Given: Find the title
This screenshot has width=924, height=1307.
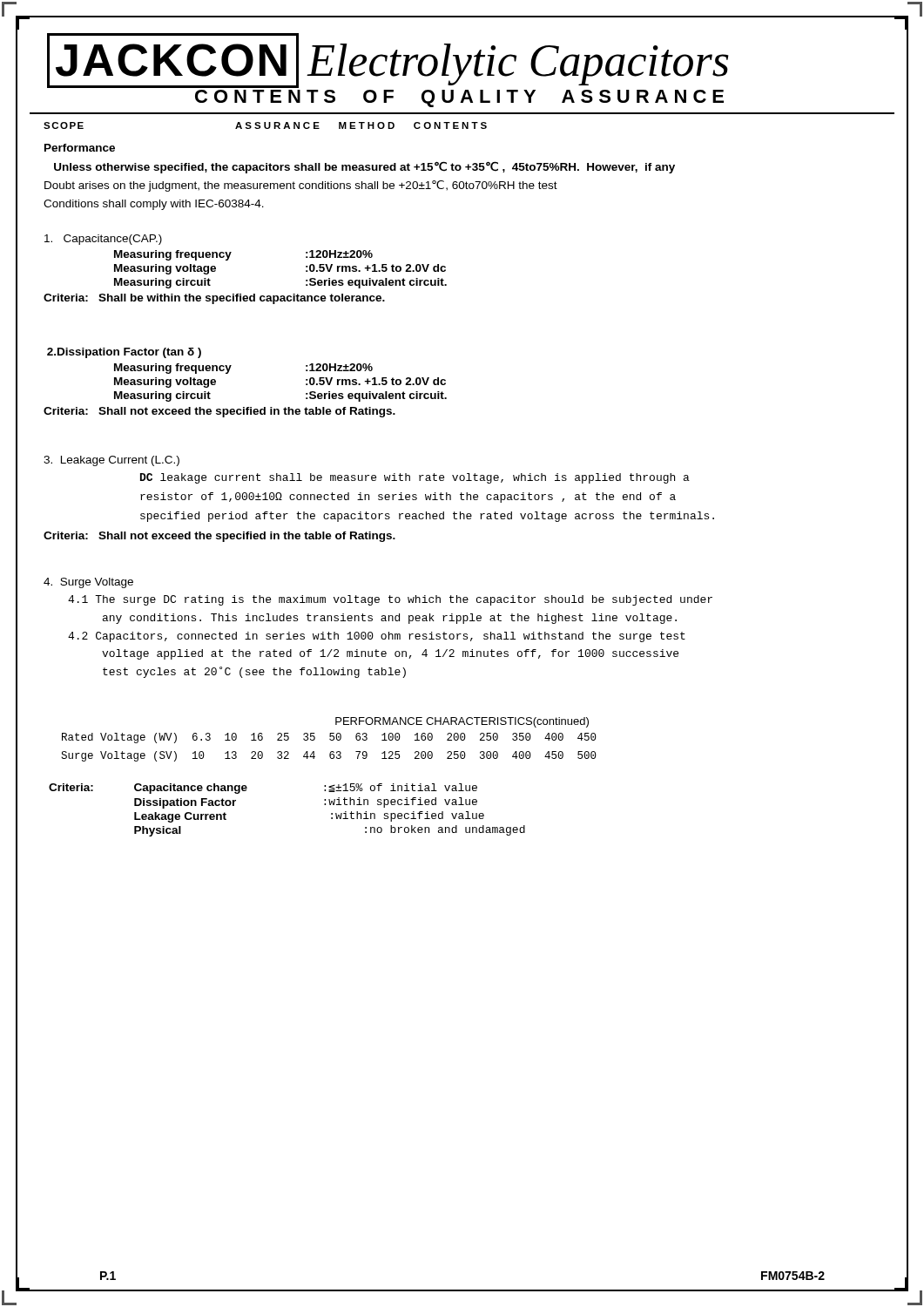Looking at the screenshot, I should [x=388, y=61].
